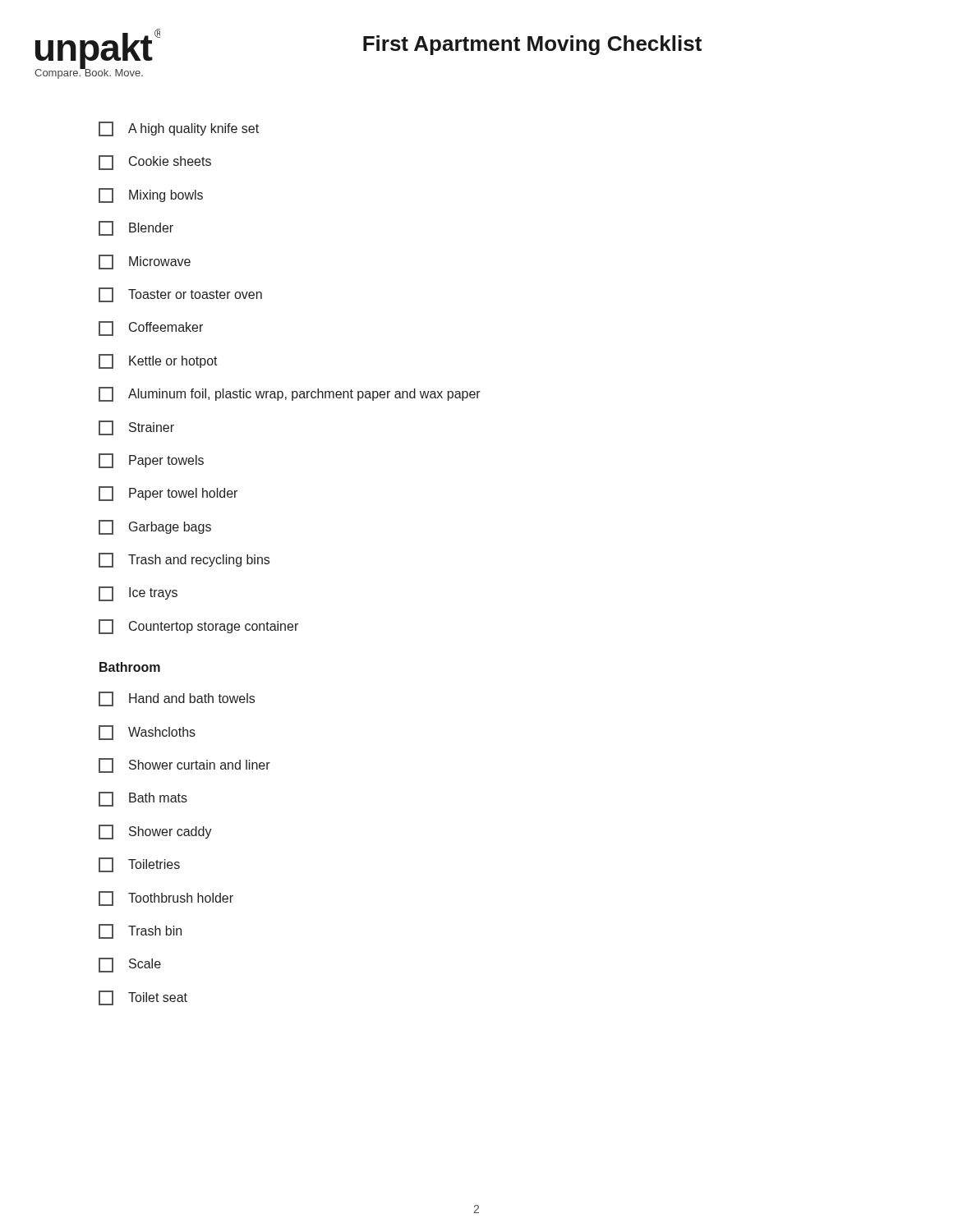Viewport: 953px width, 1232px height.
Task: Click on the region starting "Shower curtain and liner"
Action: click(184, 766)
